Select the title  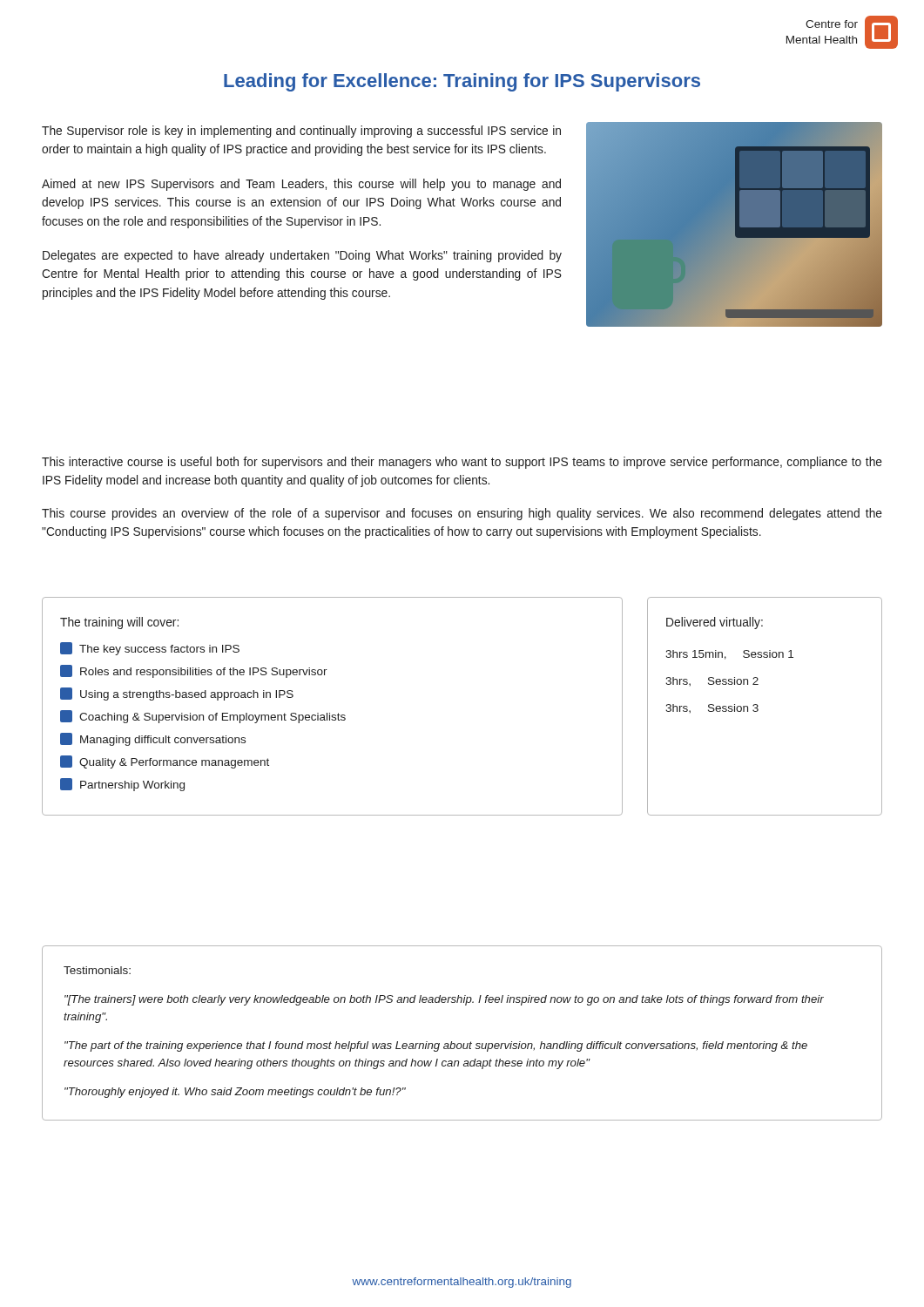tap(462, 81)
